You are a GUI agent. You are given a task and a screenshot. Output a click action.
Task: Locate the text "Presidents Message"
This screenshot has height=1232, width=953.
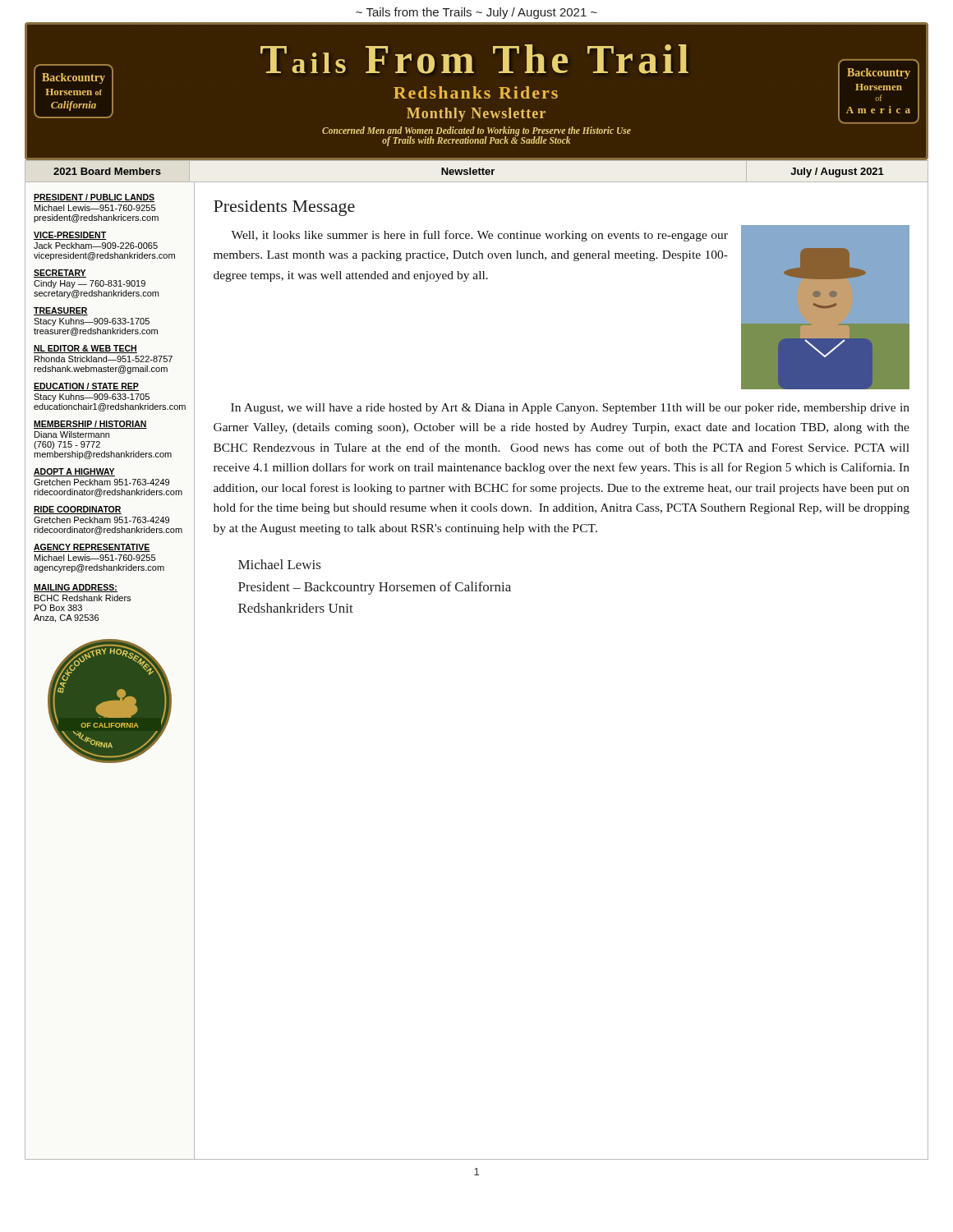click(x=284, y=206)
